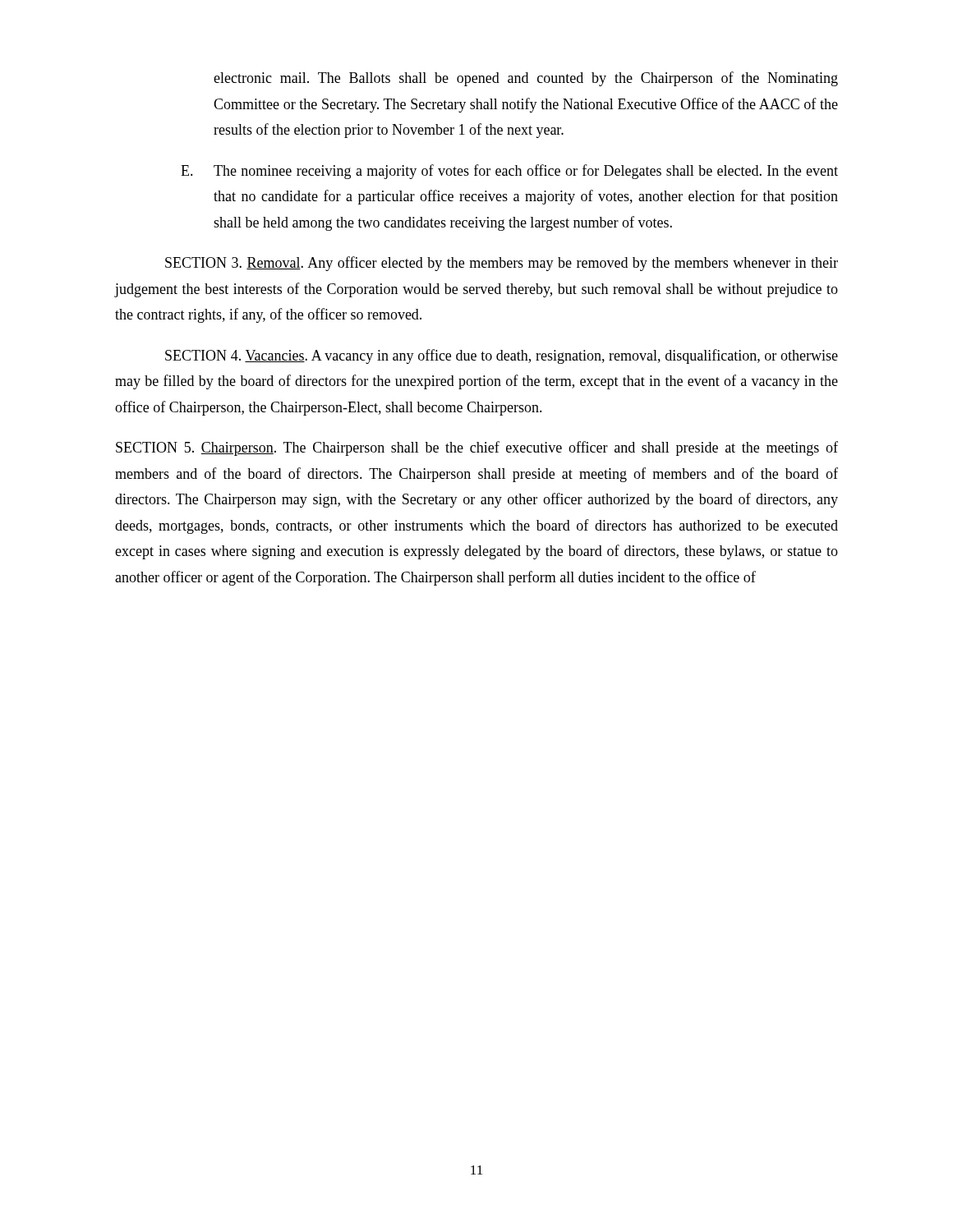Click on the region starting "SECTION 3. Removal. Any"
The image size is (953, 1232).
pyautogui.click(x=476, y=289)
